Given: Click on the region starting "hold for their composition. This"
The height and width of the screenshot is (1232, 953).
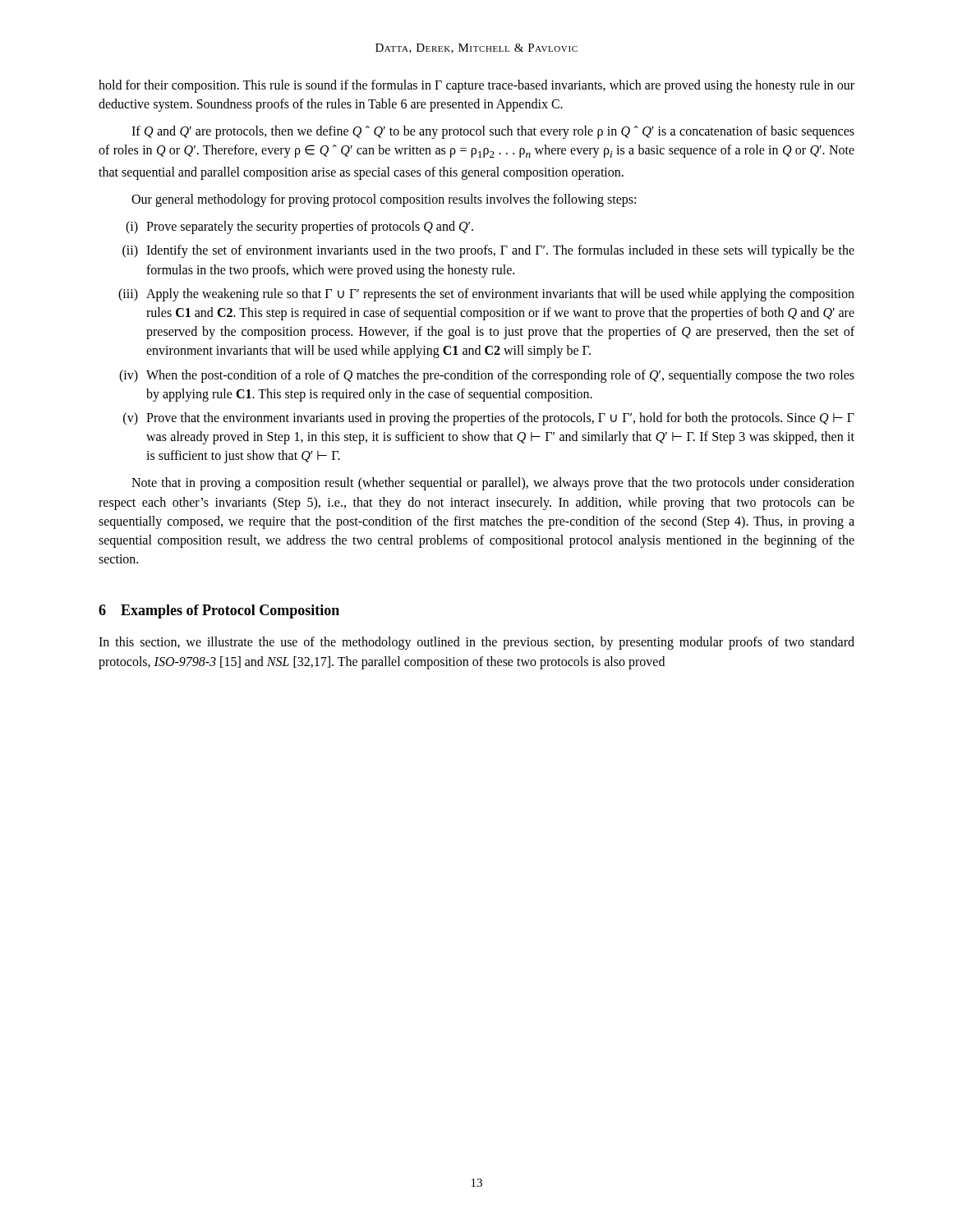Looking at the screenshot, I should [476, 94].
